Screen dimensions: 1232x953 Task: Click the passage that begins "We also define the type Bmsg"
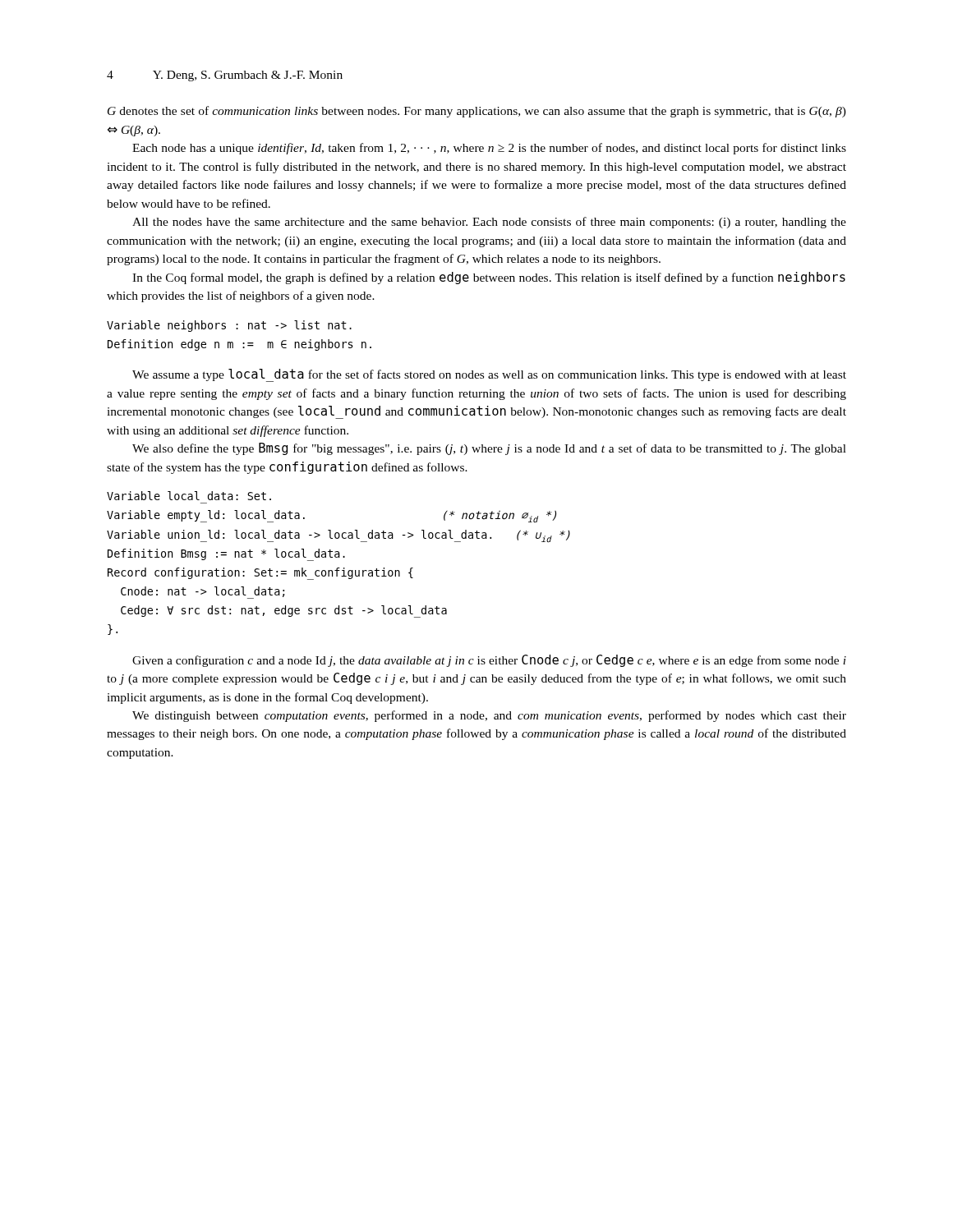click(476, 458)
